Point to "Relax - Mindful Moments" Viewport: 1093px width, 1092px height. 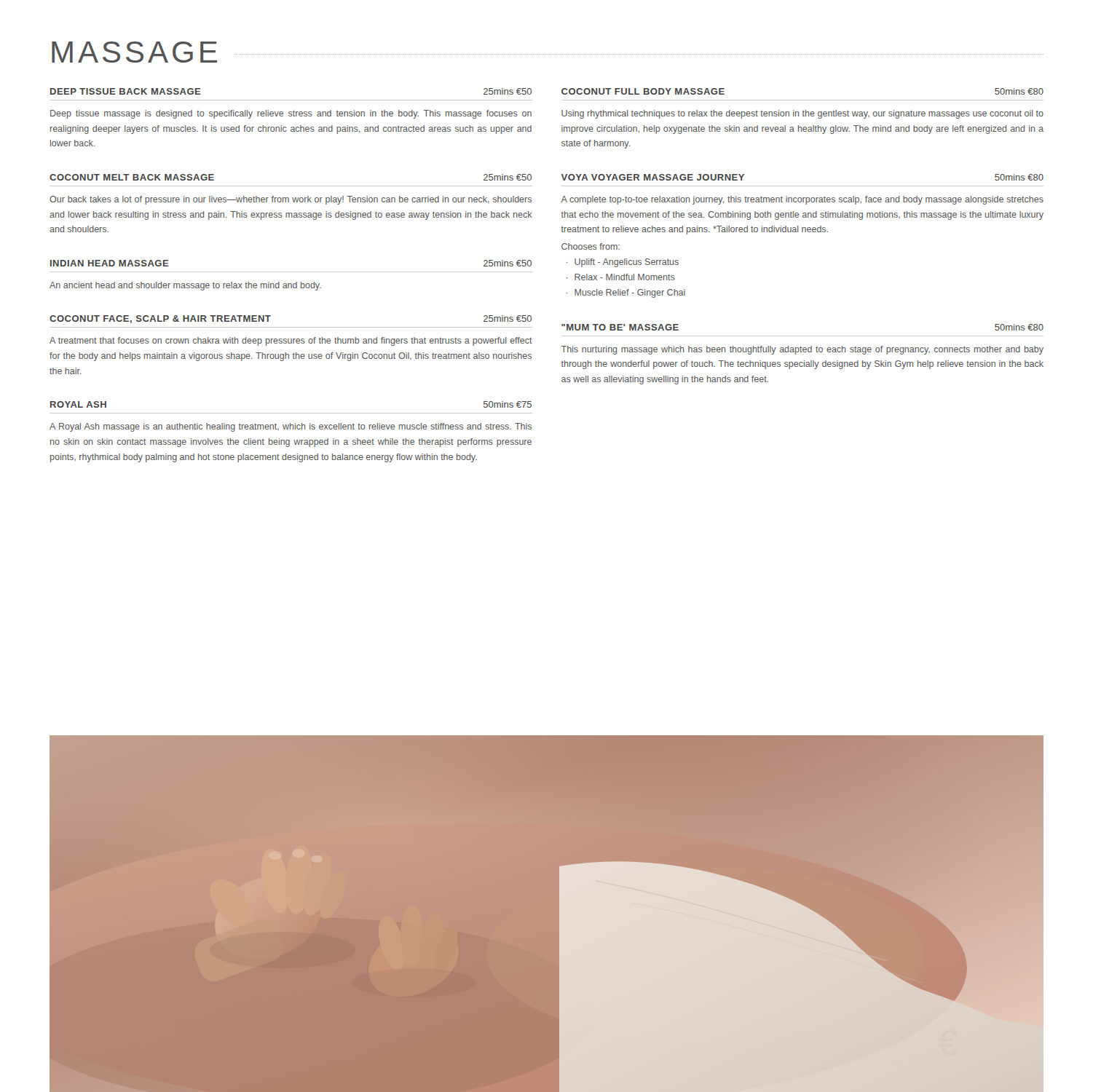pos(624,277)
